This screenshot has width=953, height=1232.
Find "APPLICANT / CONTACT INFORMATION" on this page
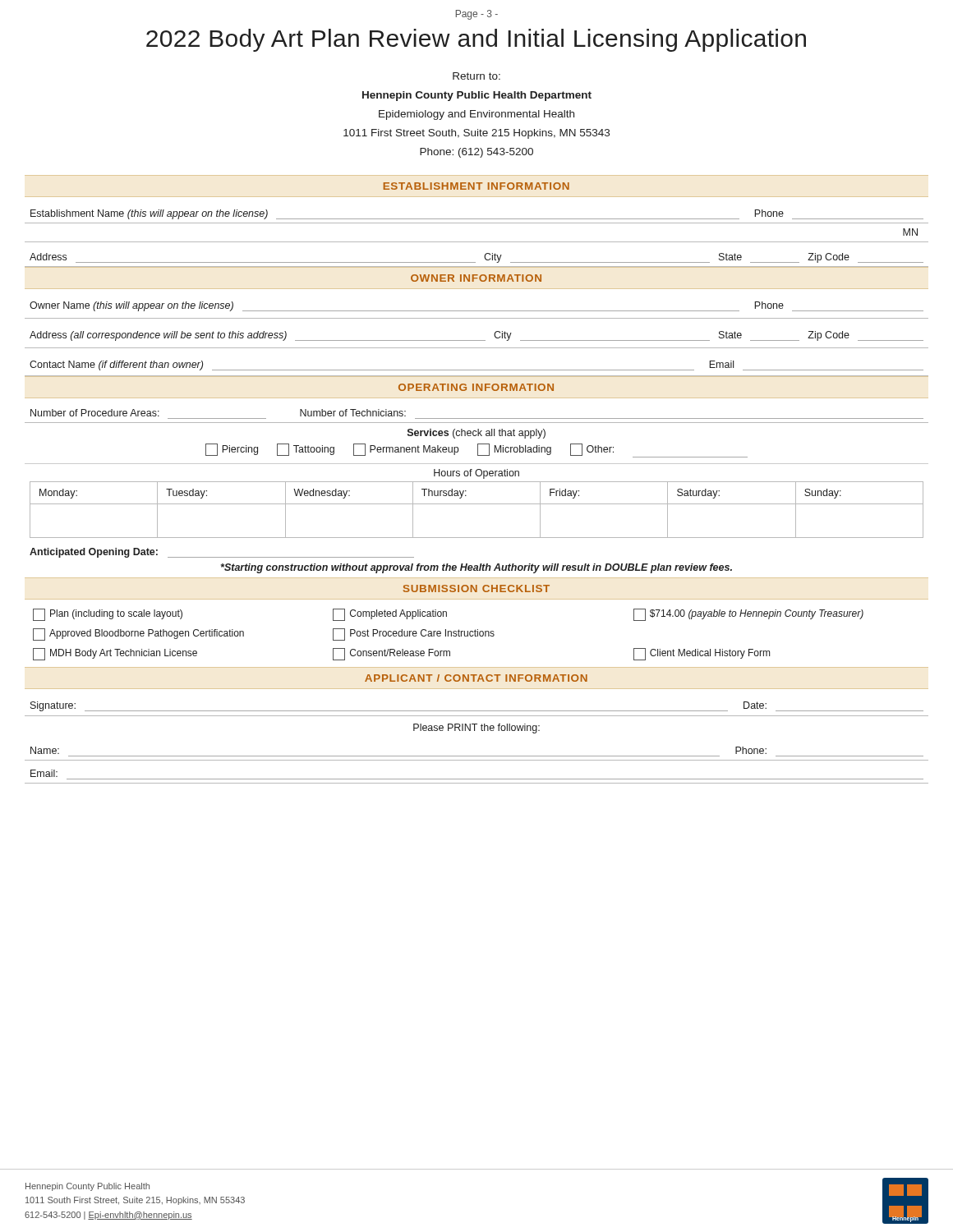[x=476, y=678]
